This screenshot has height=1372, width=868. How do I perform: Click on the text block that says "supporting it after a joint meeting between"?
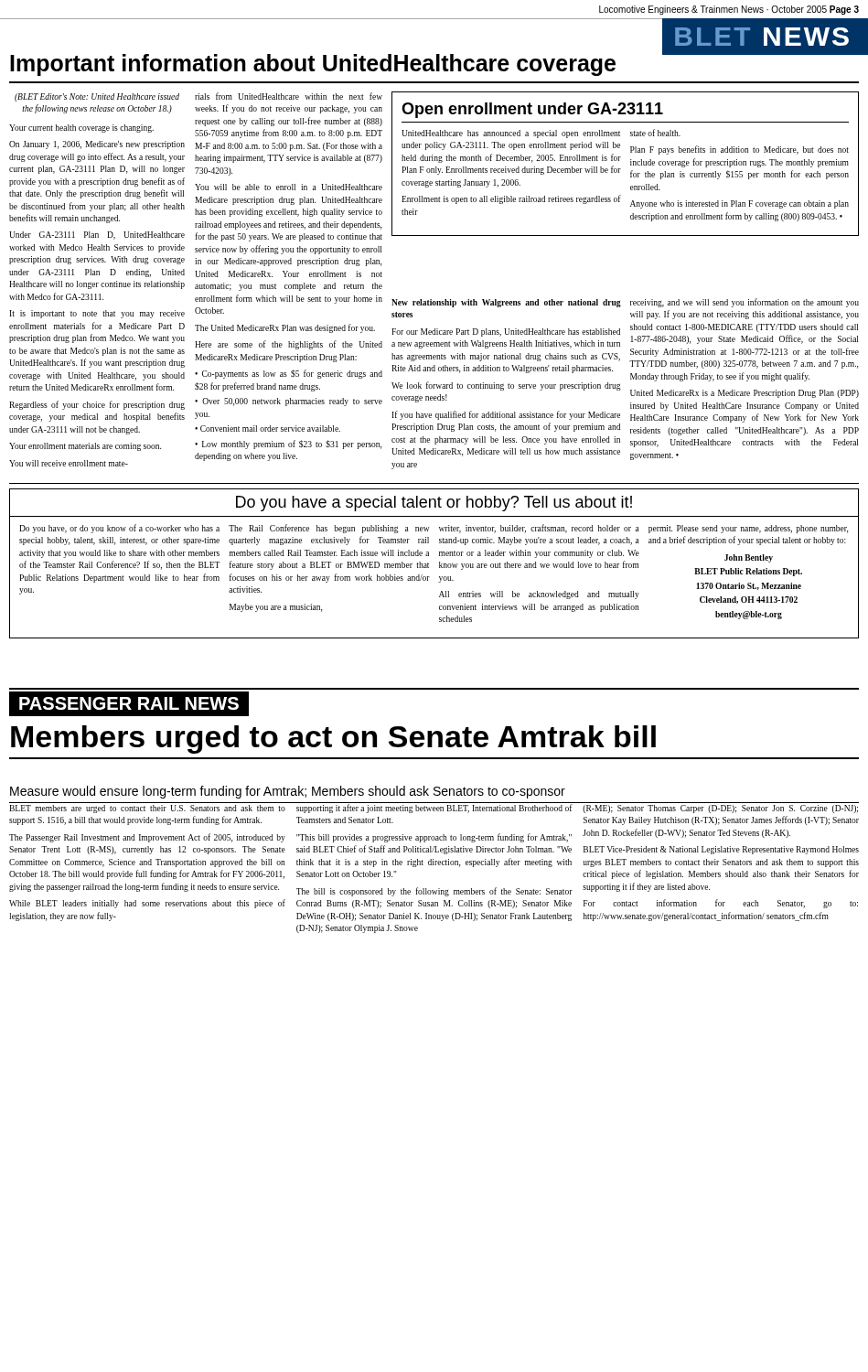click(434, 869)
